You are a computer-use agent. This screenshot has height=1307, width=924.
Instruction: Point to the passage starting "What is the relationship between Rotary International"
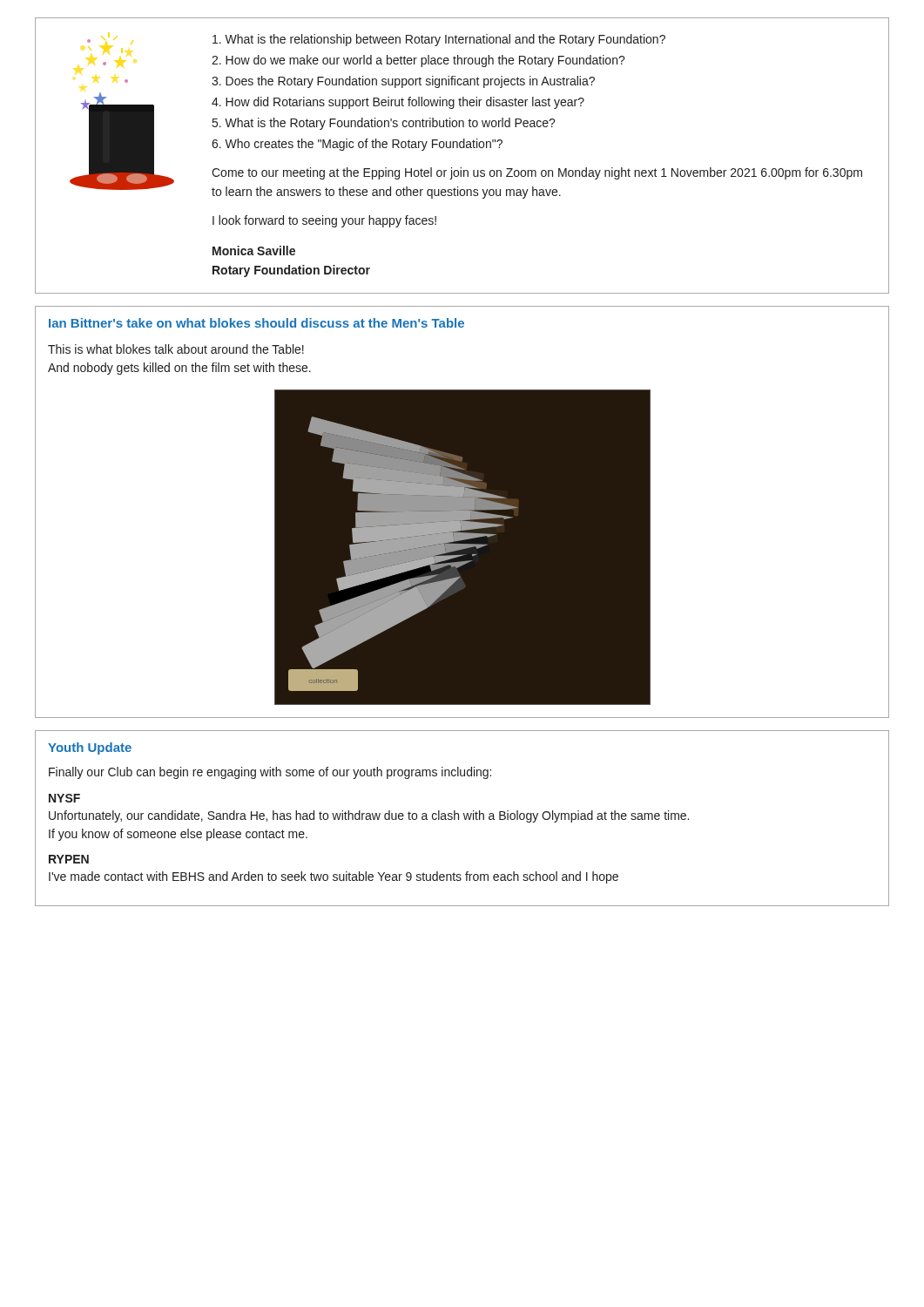coord(439,39)
